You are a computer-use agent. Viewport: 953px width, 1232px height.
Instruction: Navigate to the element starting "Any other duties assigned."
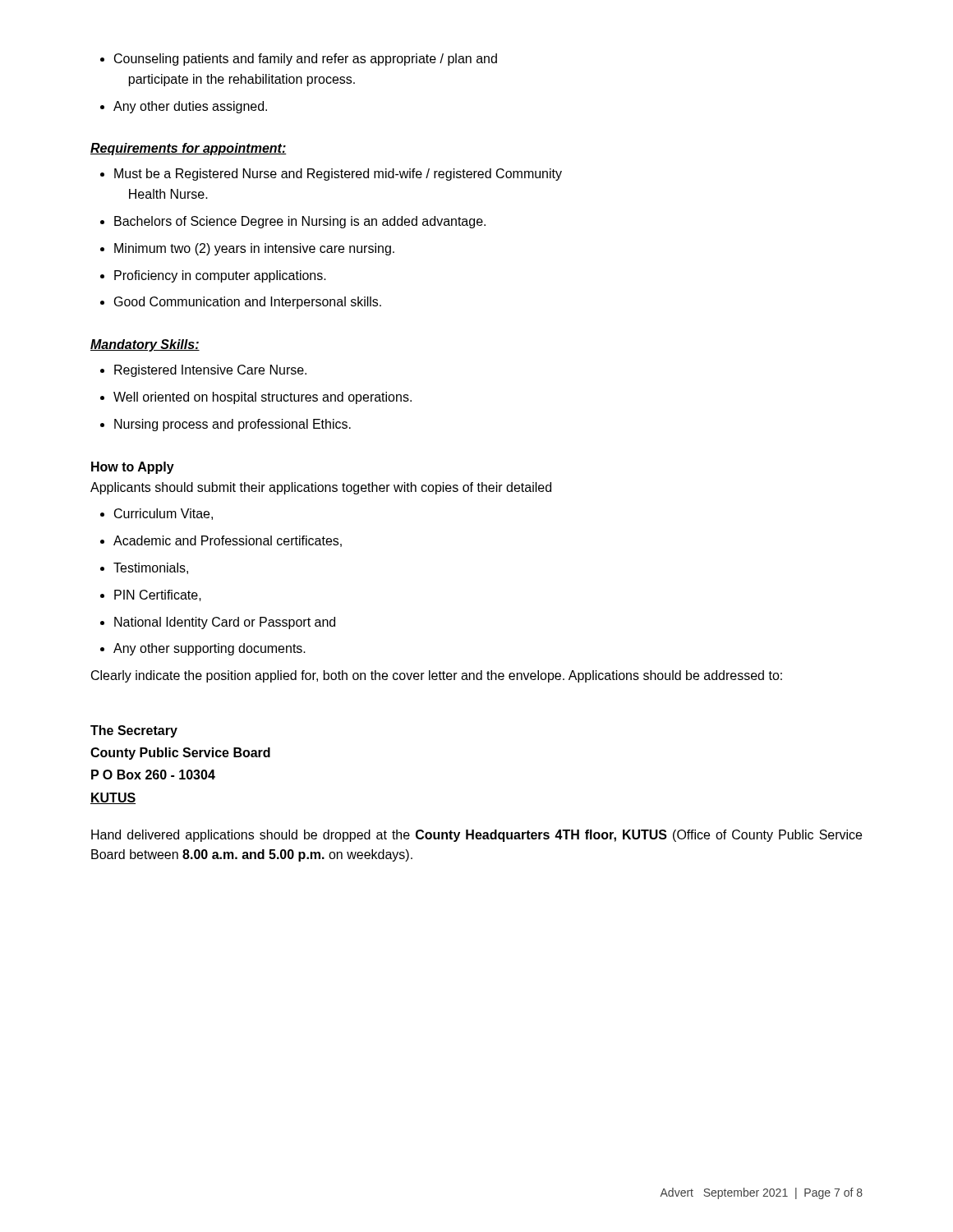[x=184, y=107]
